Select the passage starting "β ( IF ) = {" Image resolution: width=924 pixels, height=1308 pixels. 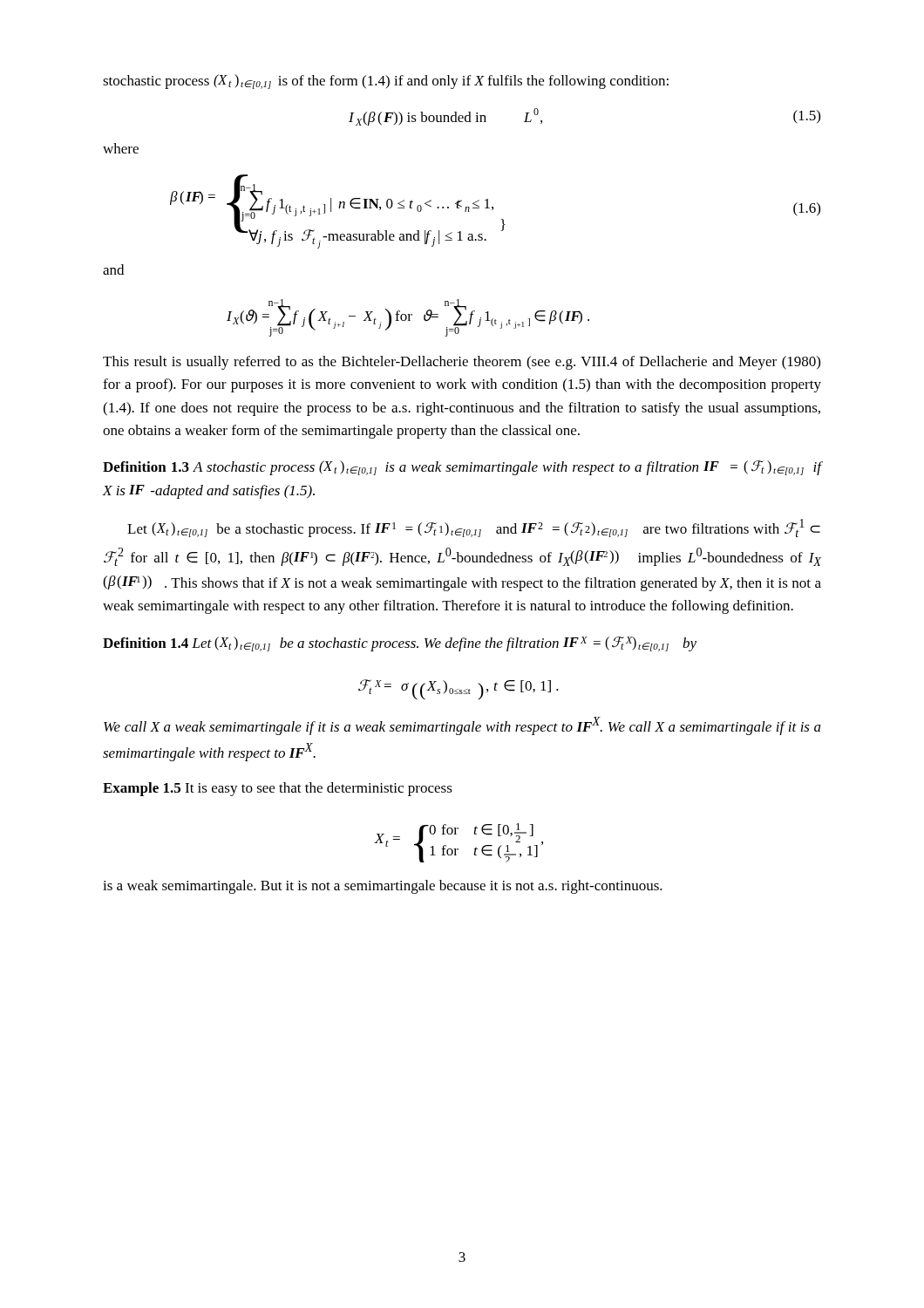pyautogui.click(x=462, y=210)
